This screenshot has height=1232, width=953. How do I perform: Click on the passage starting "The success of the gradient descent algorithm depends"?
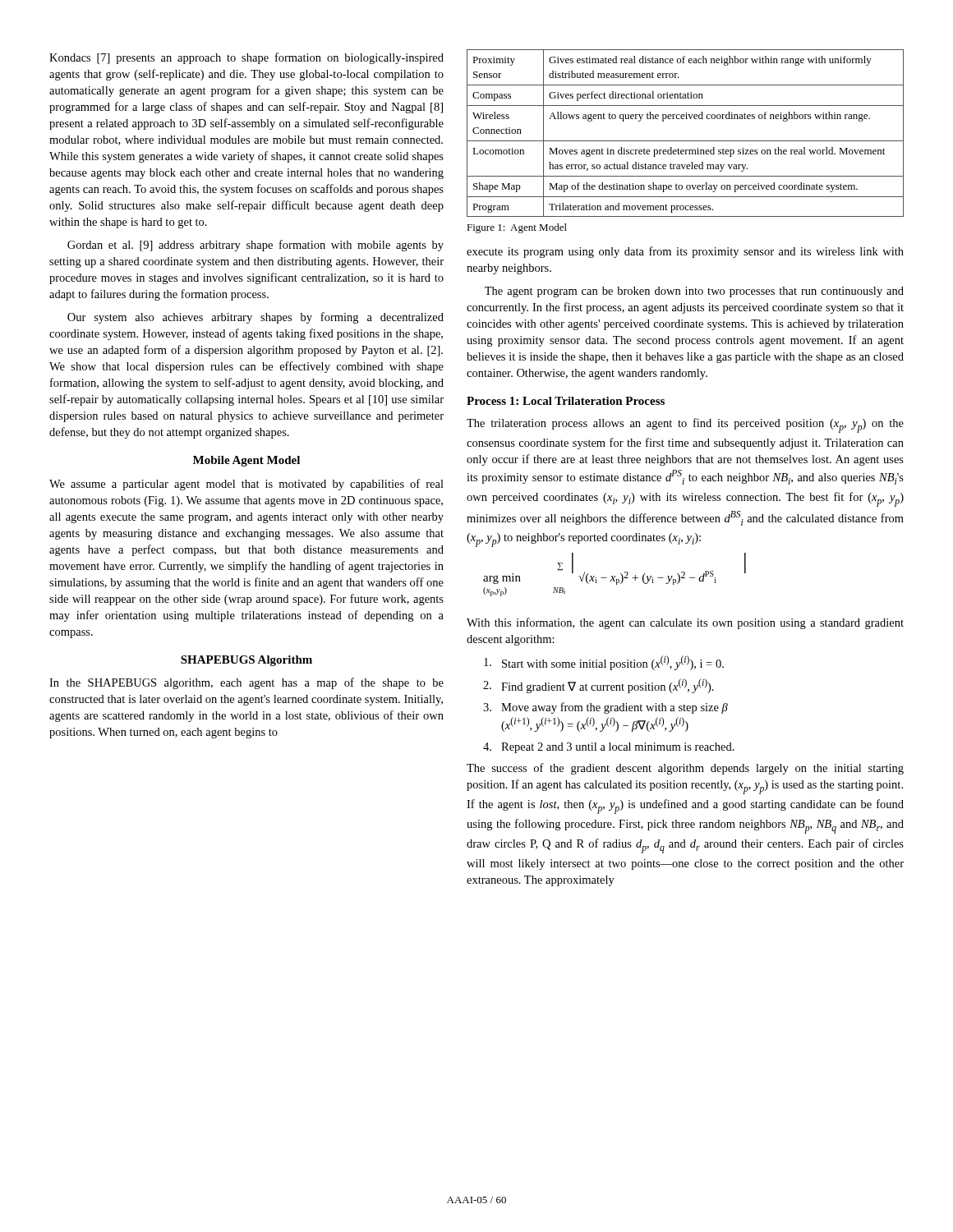685,824
